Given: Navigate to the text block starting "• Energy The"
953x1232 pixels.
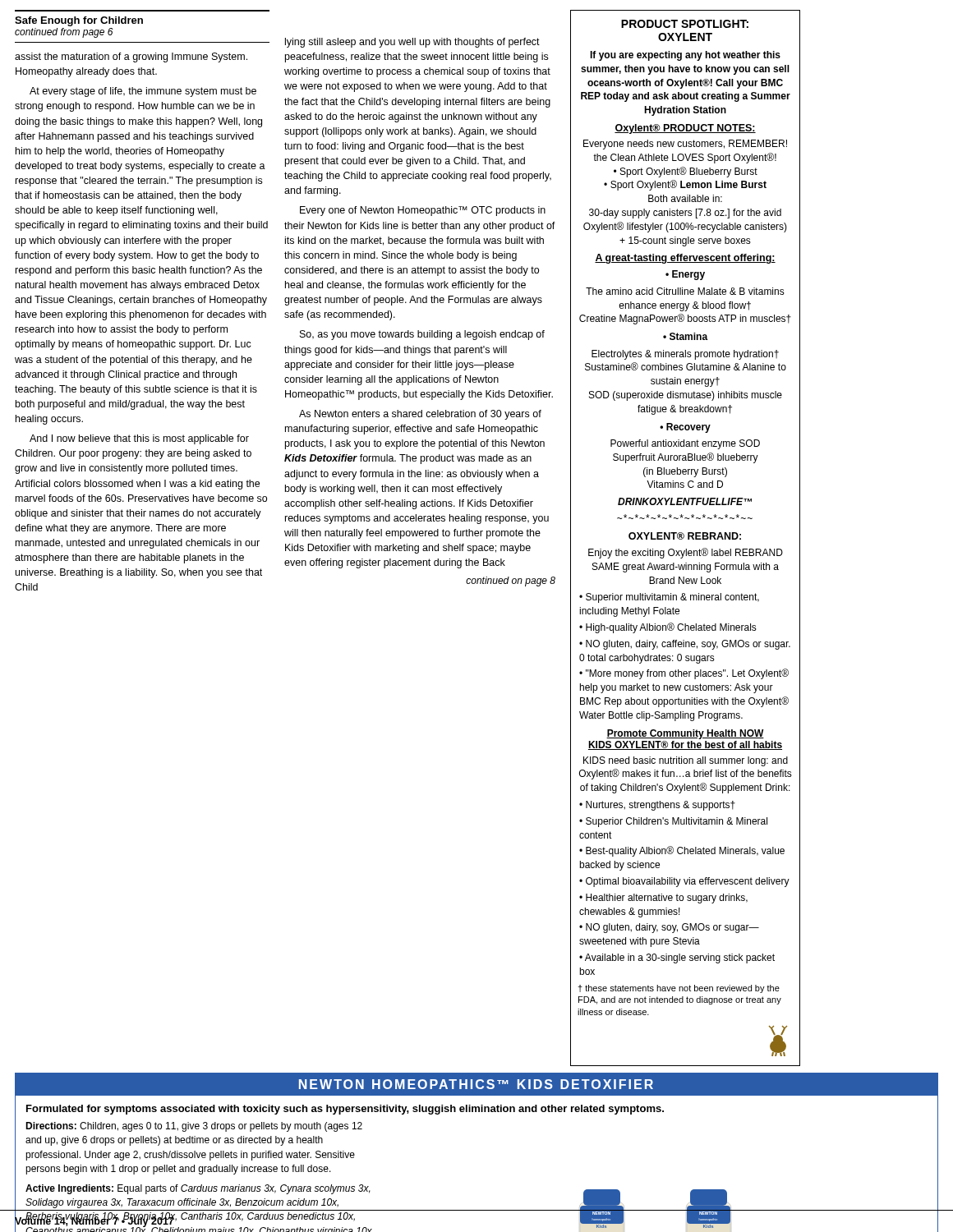Looking at the screenshot, I should point(685,495).
